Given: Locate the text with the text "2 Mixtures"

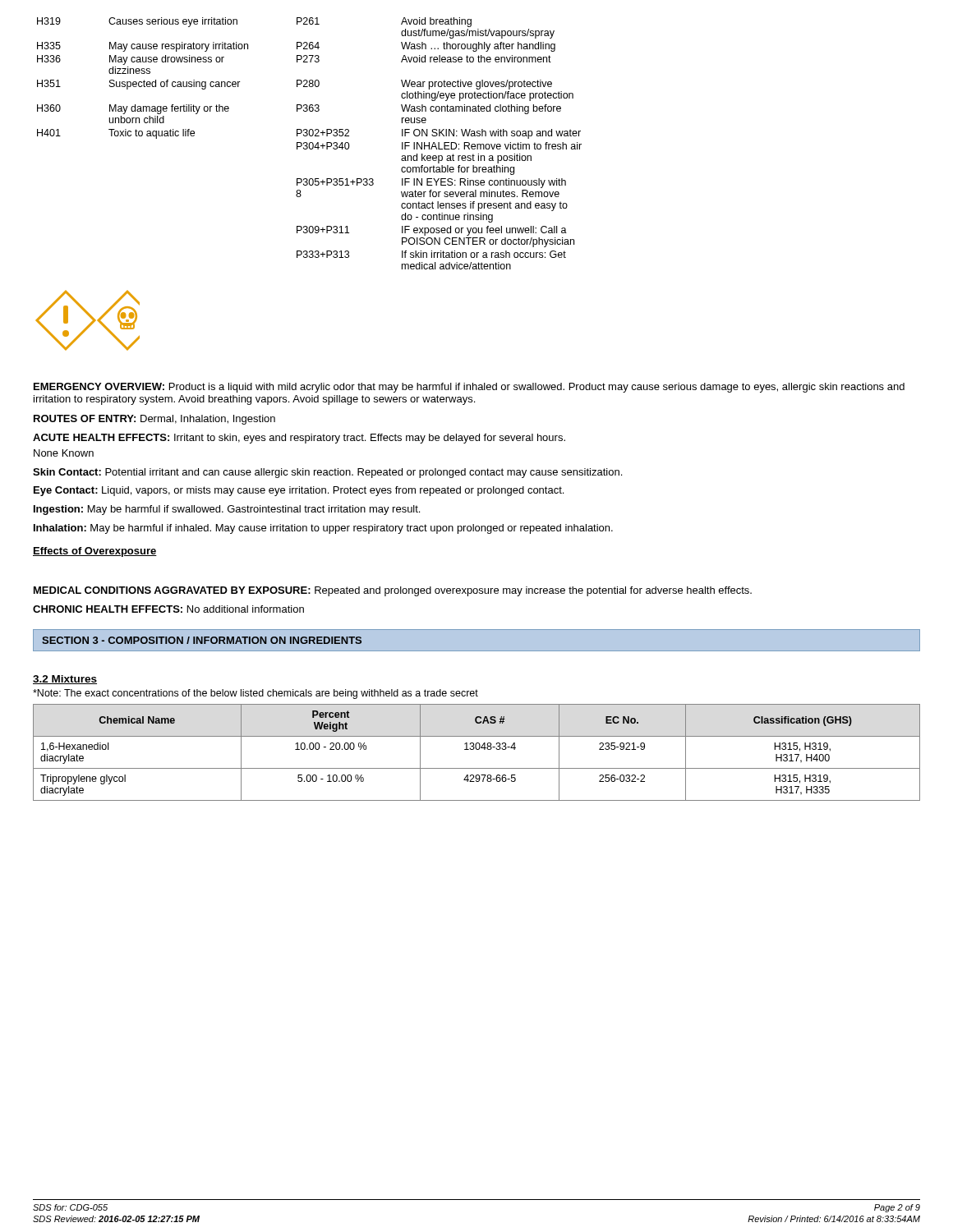Looking at the screenshot, I should coord(65,678).
